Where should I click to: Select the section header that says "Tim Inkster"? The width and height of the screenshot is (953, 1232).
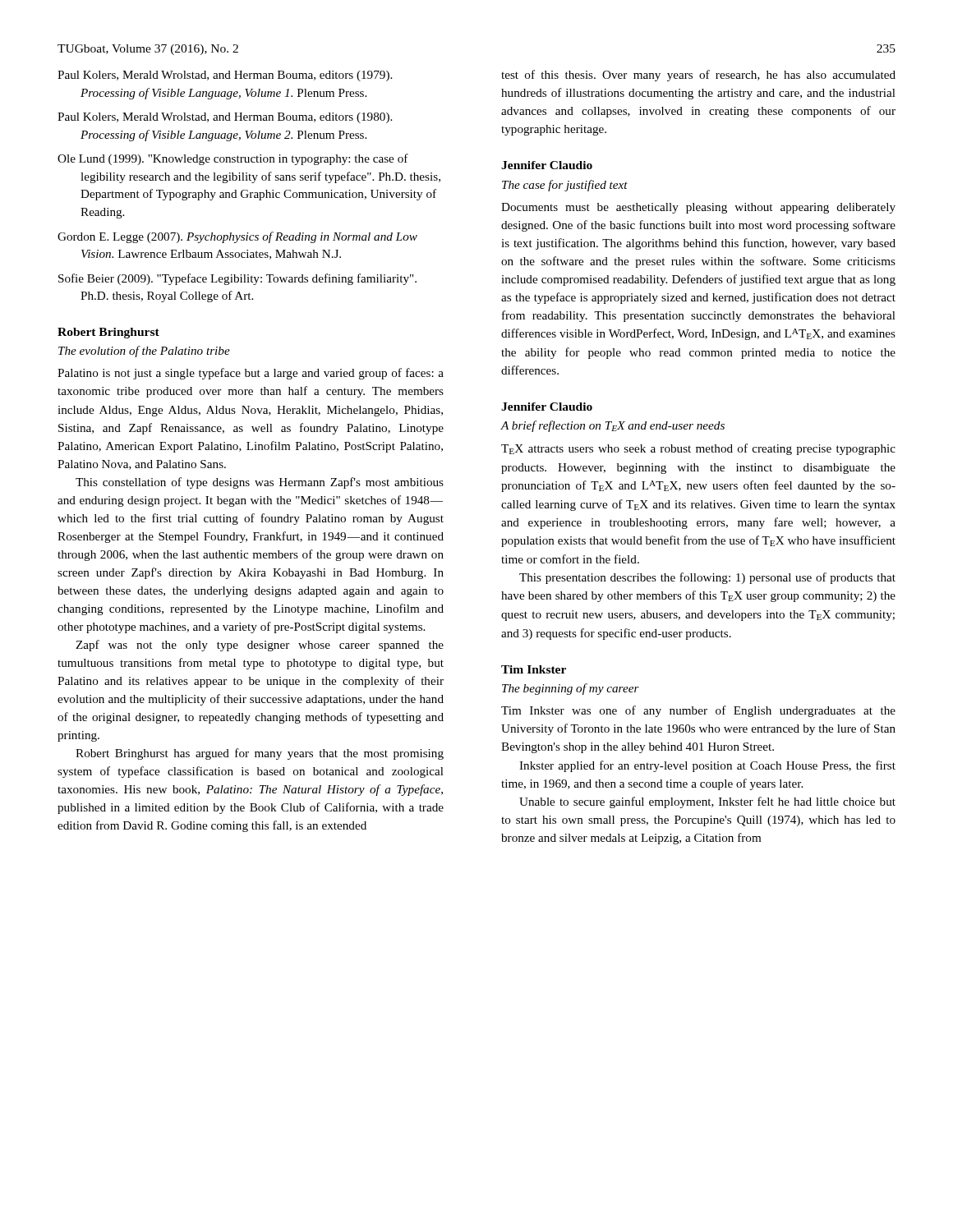[534, 669]
